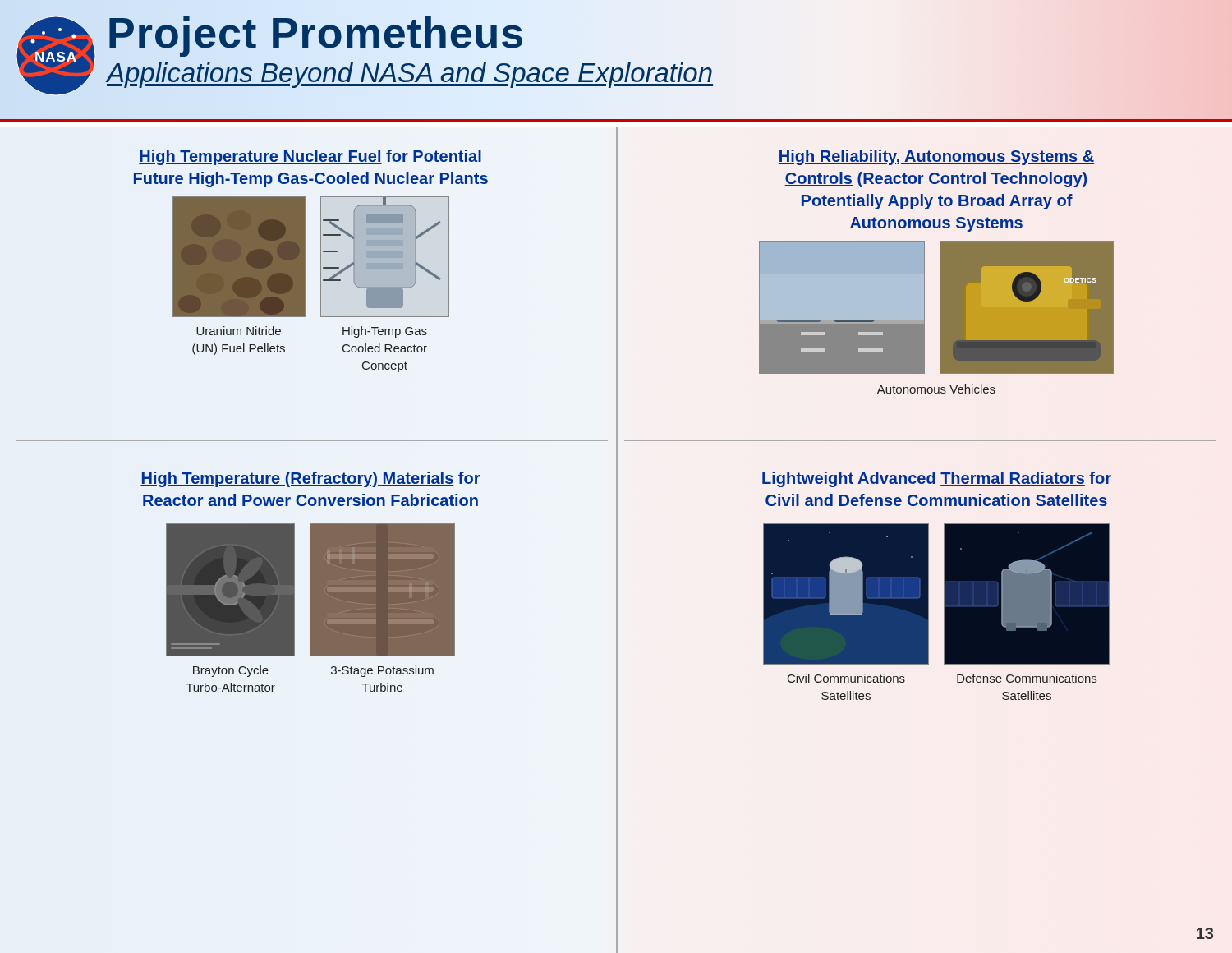Locate the text "Autonomous Vehicles"
Image resolution: width=1232 pixels, height=953 pixels.
[x=936, y=389]
